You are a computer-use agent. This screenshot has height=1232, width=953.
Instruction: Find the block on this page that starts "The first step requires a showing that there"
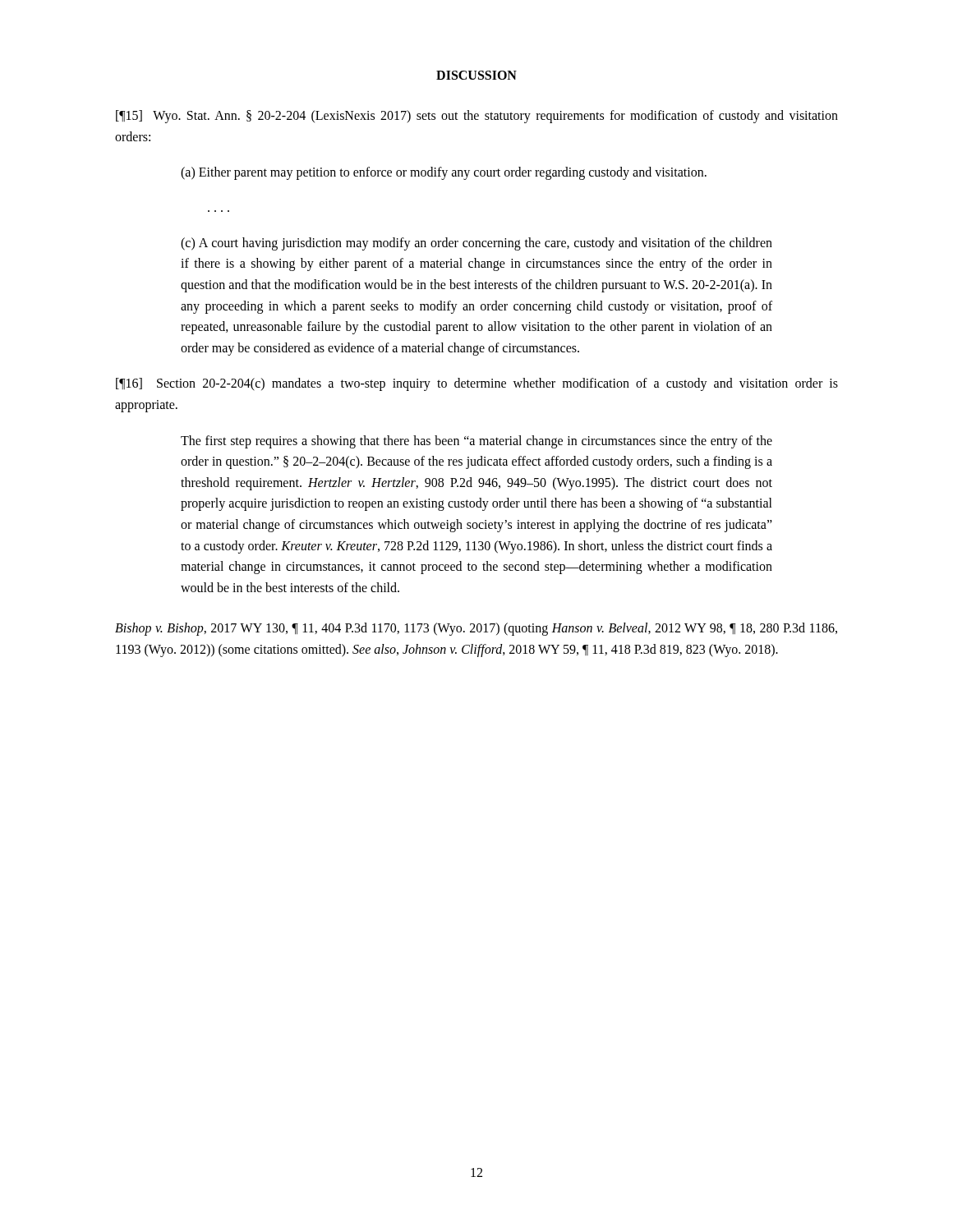(x=476, y=514)
